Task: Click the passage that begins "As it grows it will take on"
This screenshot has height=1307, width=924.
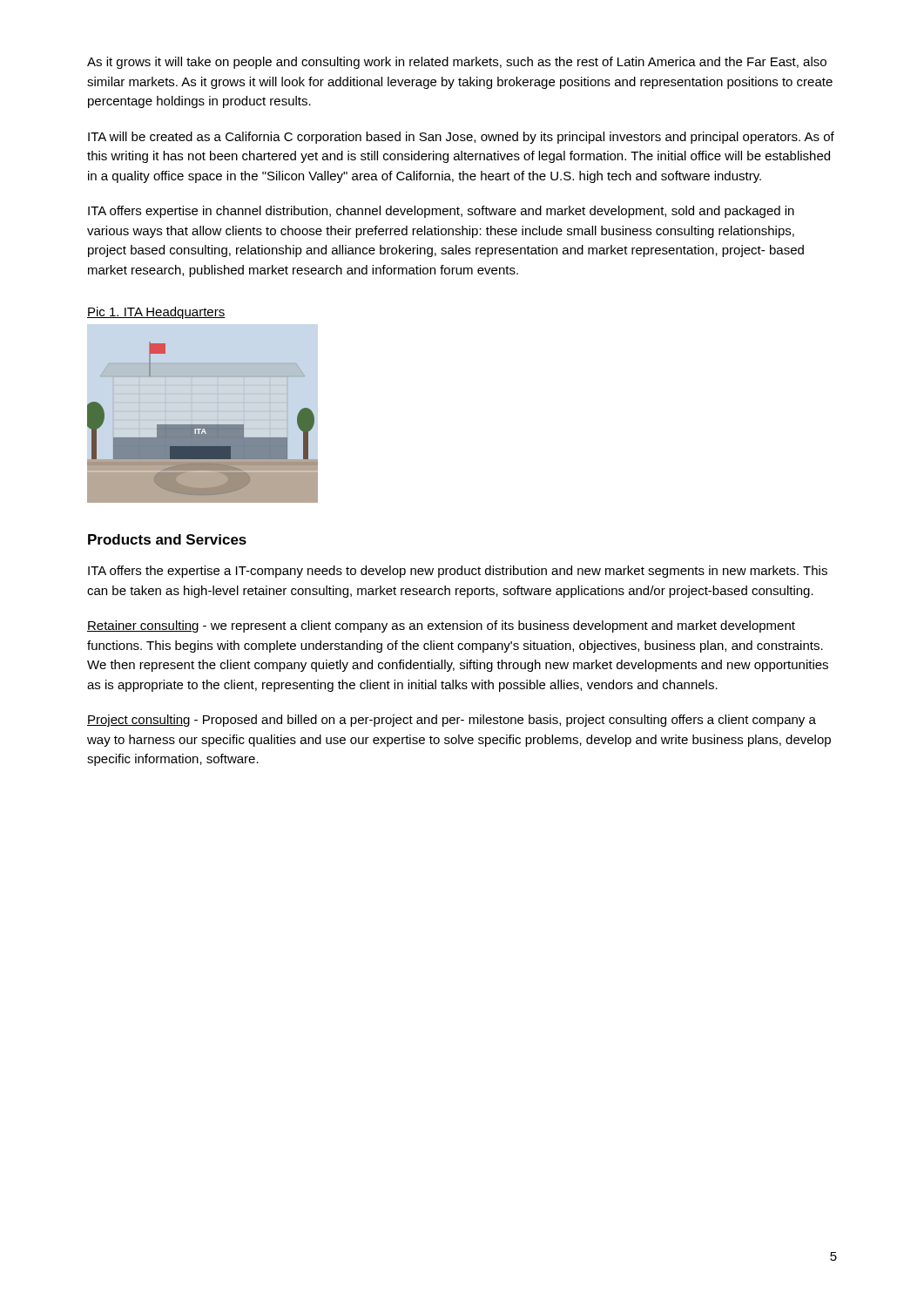Action: [460, 81]
